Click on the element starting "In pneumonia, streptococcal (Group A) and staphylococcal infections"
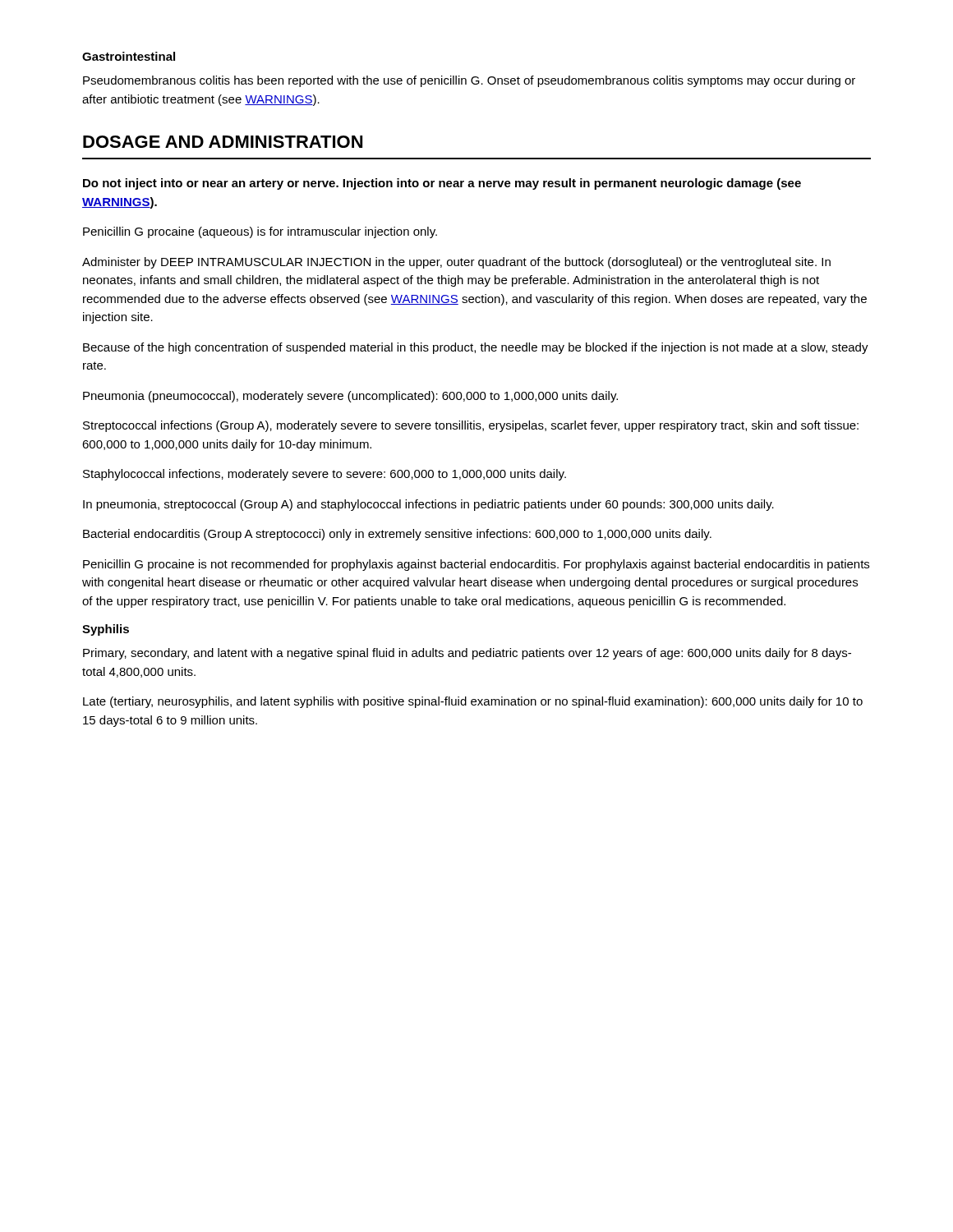The height and width of the screenshot is (1232, 953). coord(428,503)
